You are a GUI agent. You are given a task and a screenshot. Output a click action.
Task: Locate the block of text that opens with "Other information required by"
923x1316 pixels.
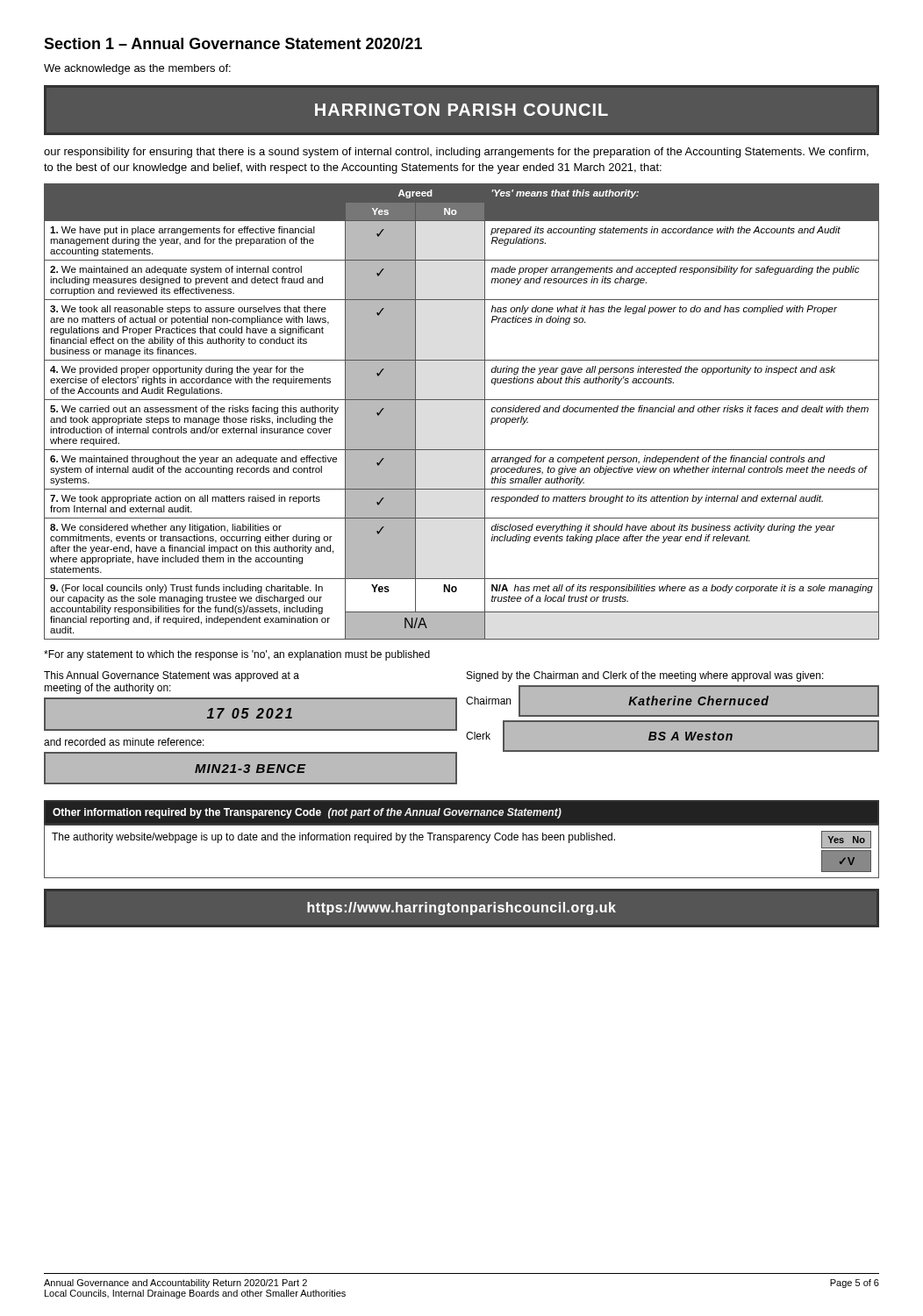pos(462,839)
